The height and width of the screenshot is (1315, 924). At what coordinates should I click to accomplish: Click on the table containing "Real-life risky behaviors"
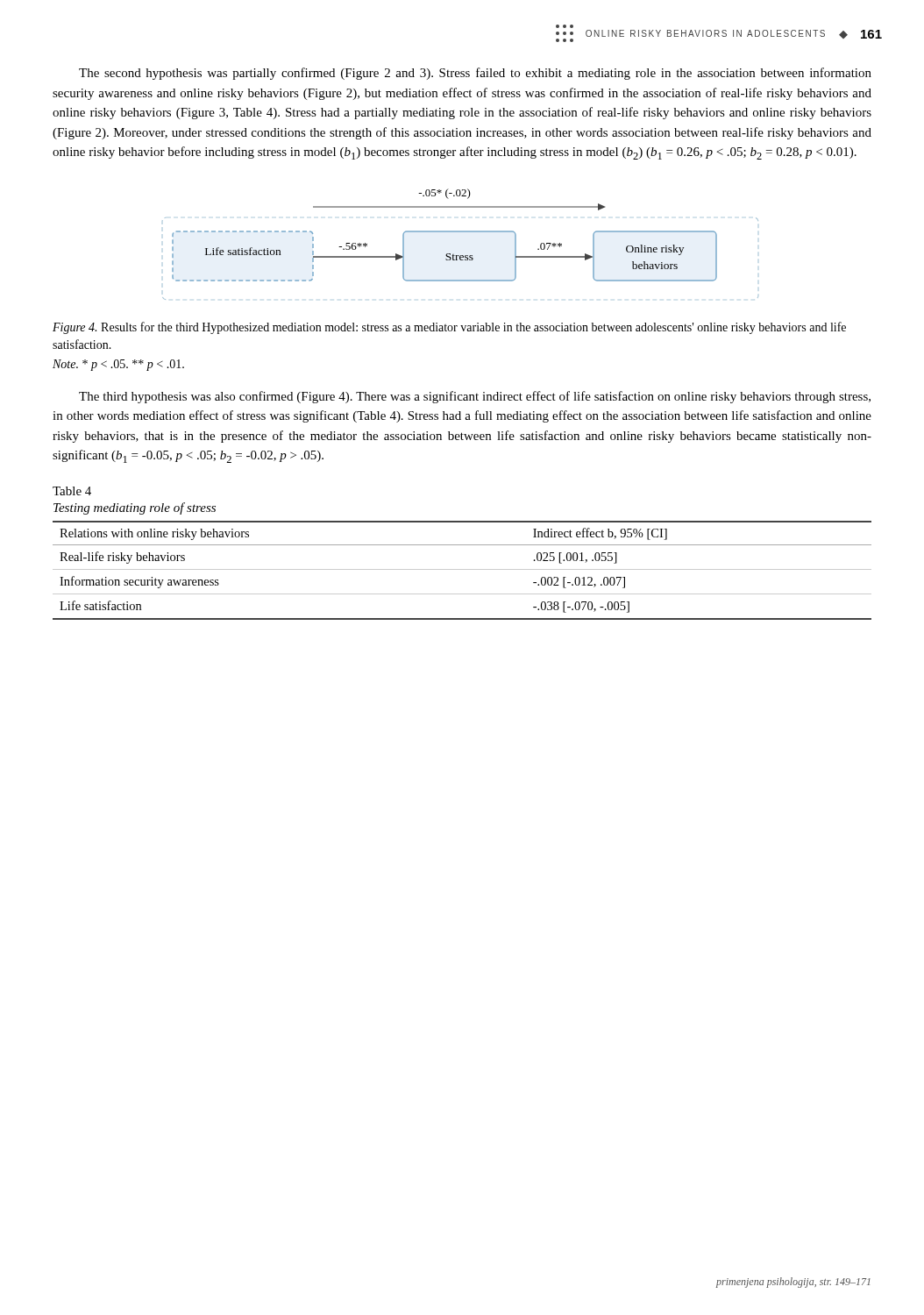coord(462,570)
